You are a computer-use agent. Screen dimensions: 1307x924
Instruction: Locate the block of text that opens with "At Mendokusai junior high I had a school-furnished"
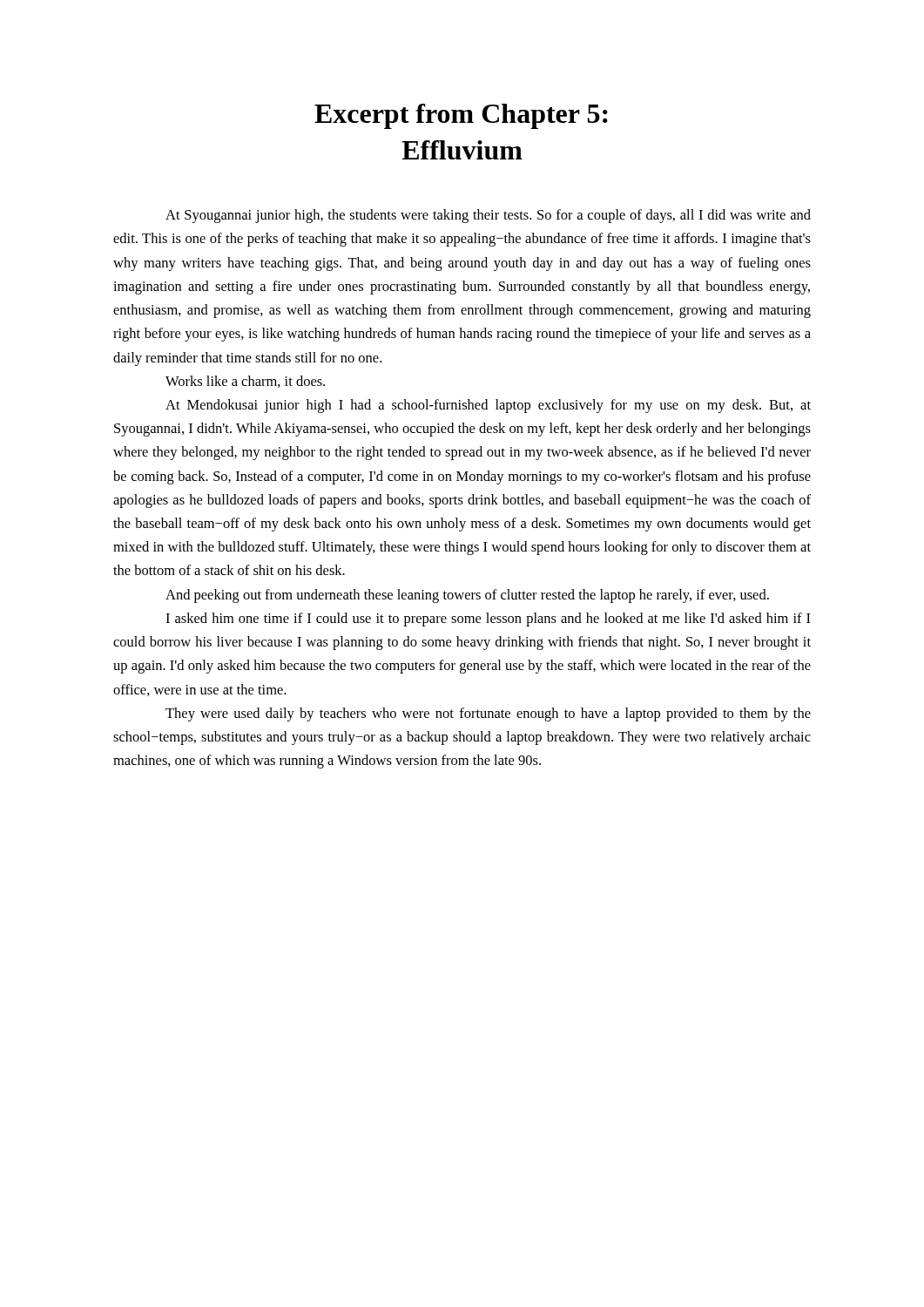[x=462, y=488]
